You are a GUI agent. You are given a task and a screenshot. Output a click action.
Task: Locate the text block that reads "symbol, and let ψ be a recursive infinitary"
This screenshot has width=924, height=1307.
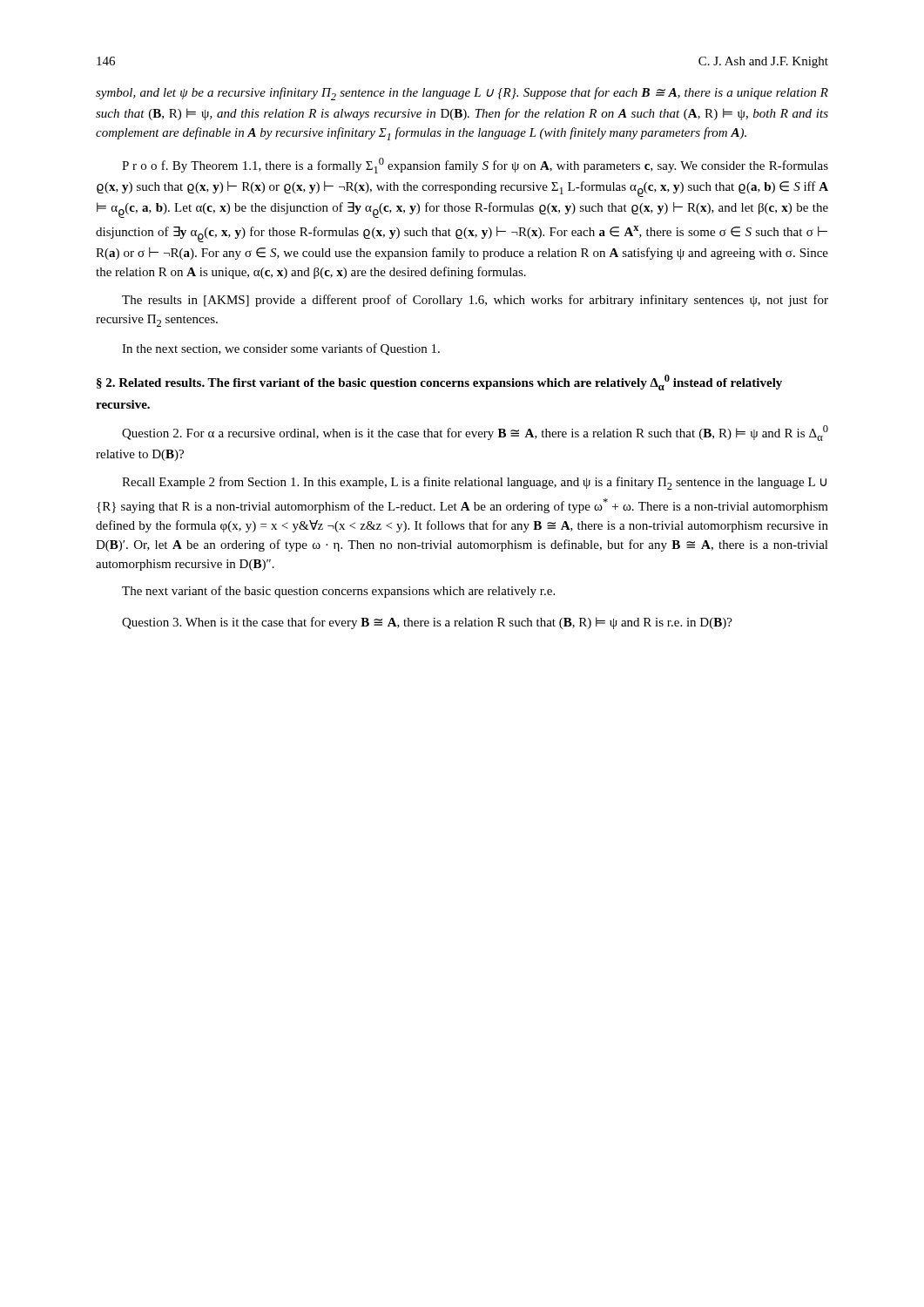(462, 114)
